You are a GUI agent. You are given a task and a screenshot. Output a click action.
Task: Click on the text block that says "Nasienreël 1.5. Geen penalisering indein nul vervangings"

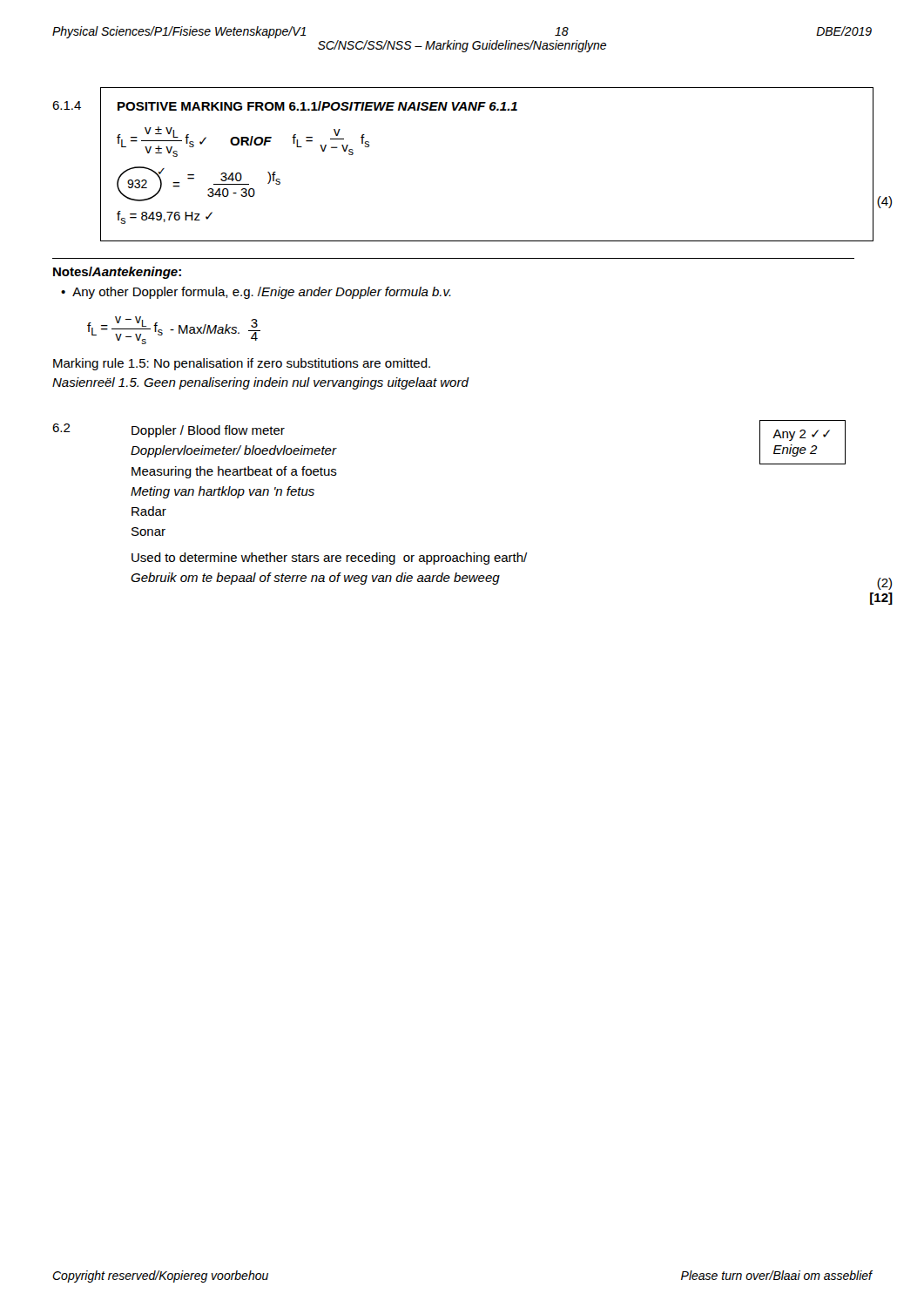[260, 382]
